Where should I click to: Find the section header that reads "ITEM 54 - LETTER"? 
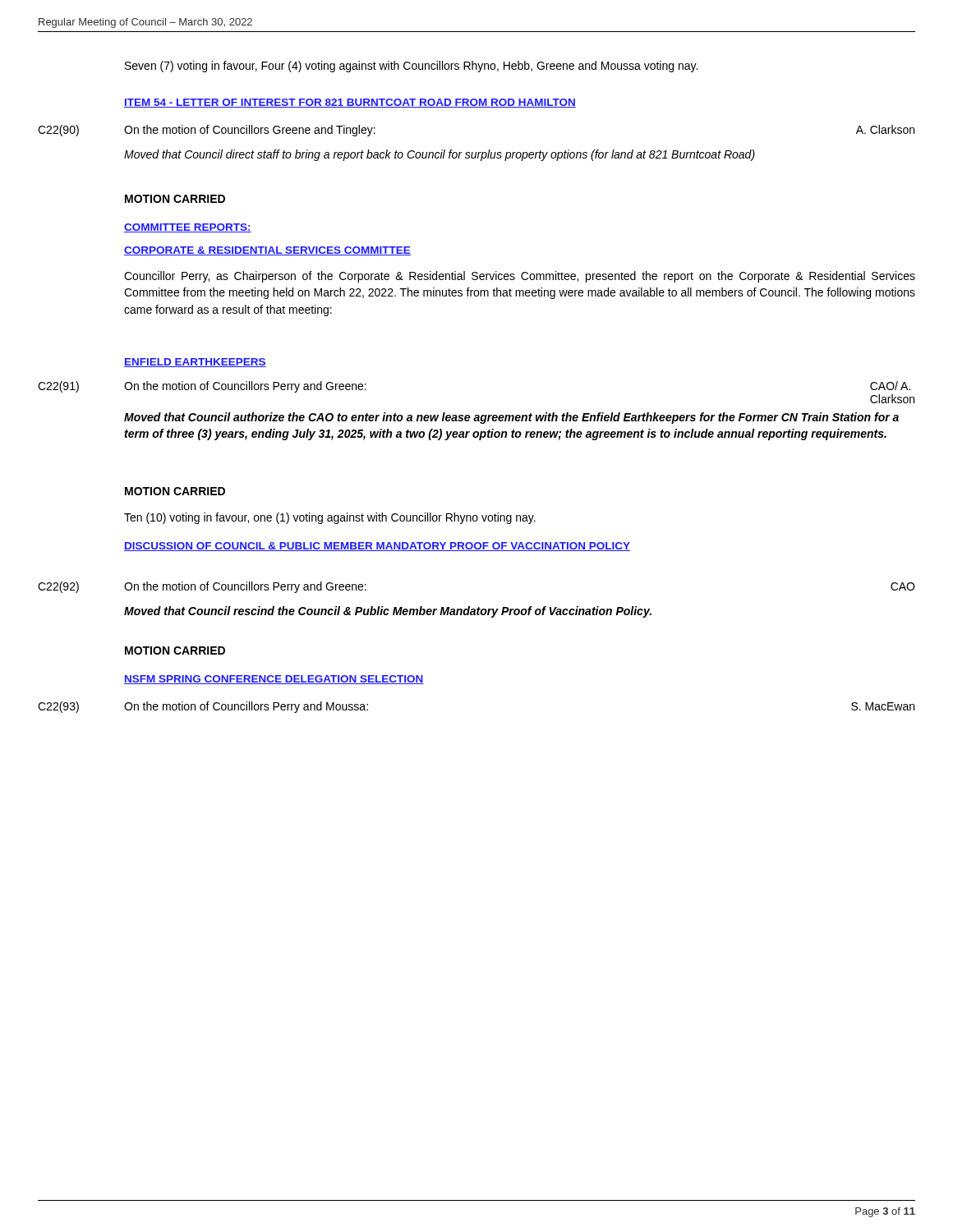(x=350, y=102)
